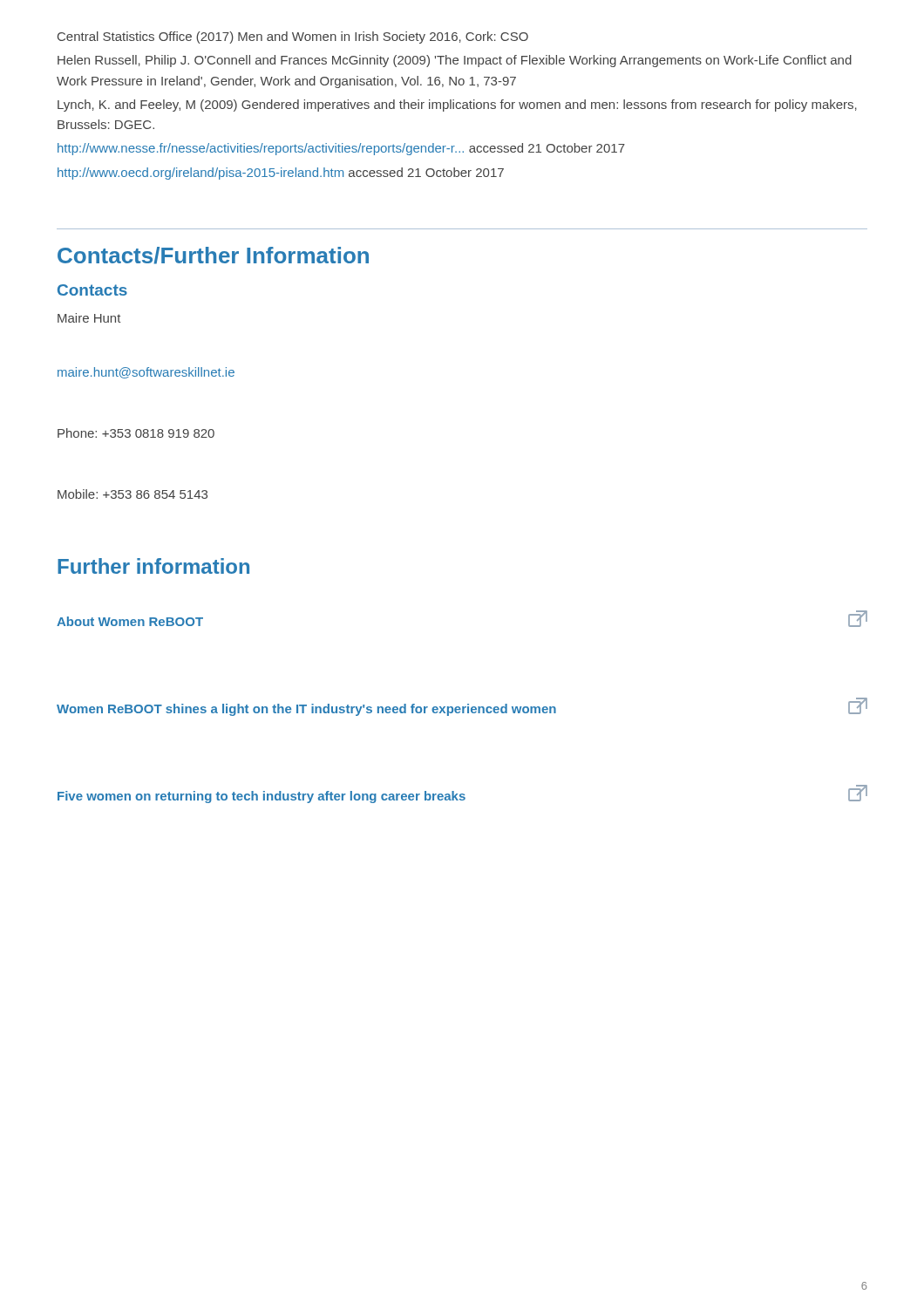The image size is (924, 1308).
Task: Find the region starting "Mobile: +353 86"
Action: coord(132,494)
